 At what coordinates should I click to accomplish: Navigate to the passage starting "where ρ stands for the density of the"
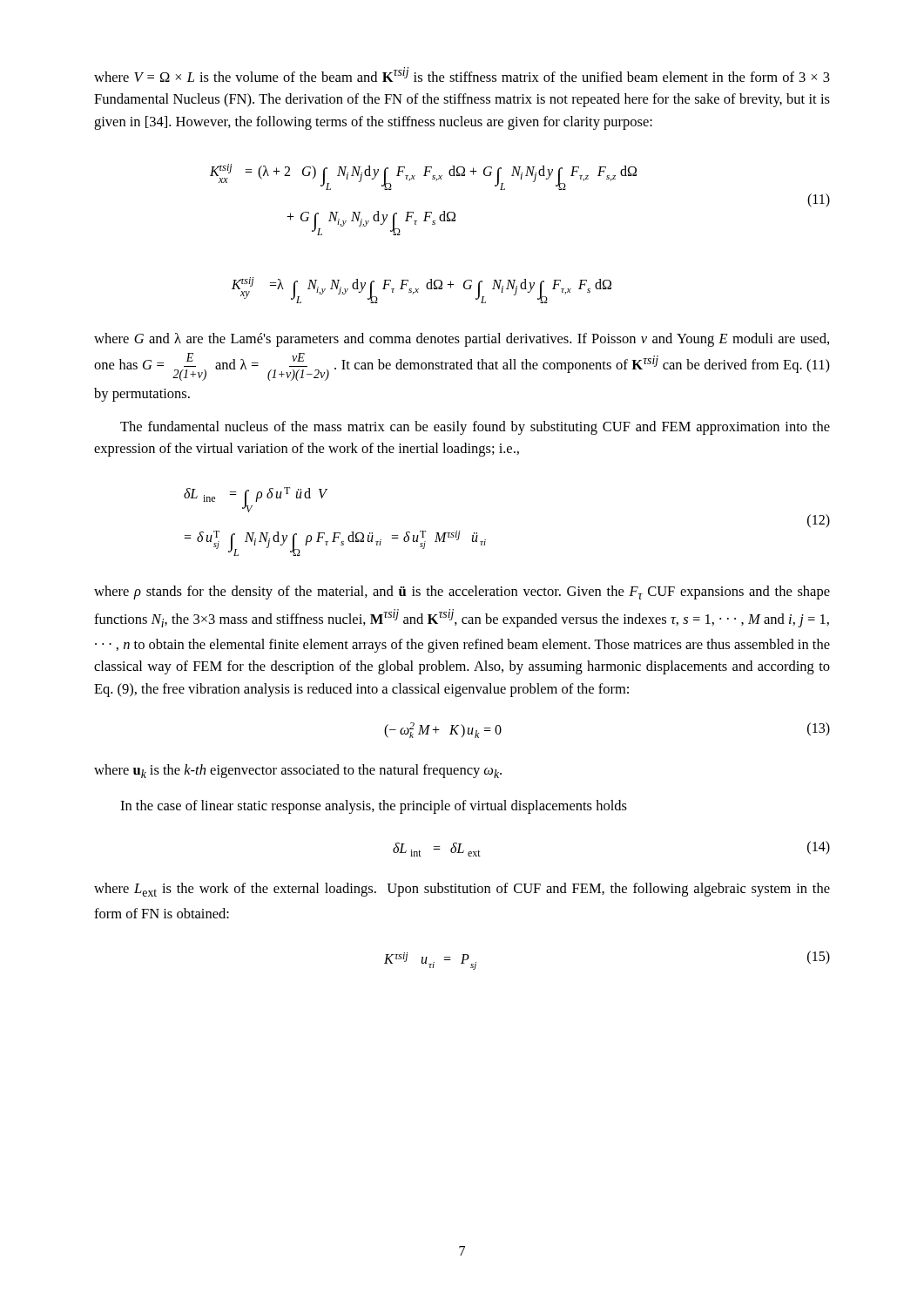click(x=462, y=640)
